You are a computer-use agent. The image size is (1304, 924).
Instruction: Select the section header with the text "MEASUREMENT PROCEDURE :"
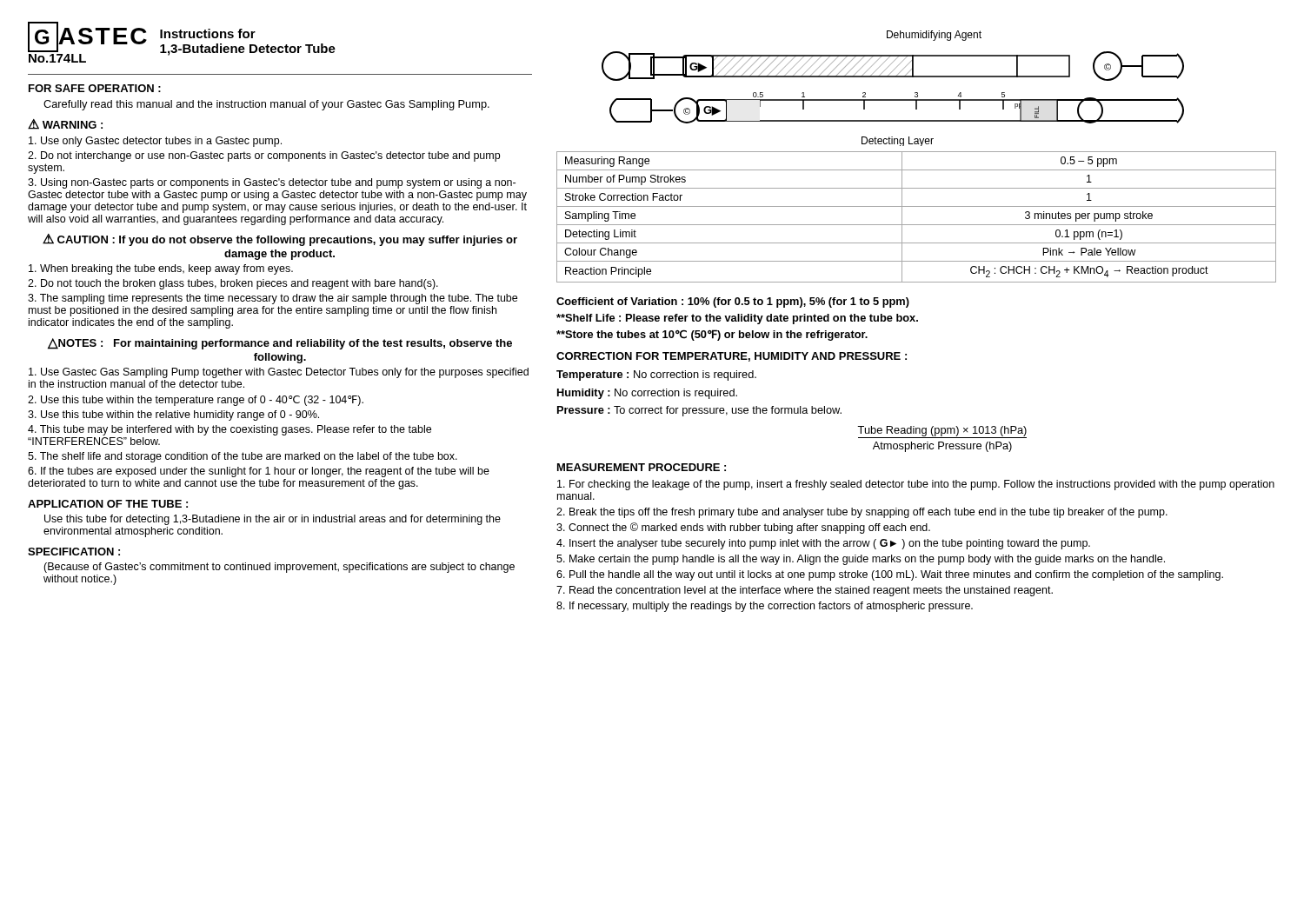coord(642,468)
